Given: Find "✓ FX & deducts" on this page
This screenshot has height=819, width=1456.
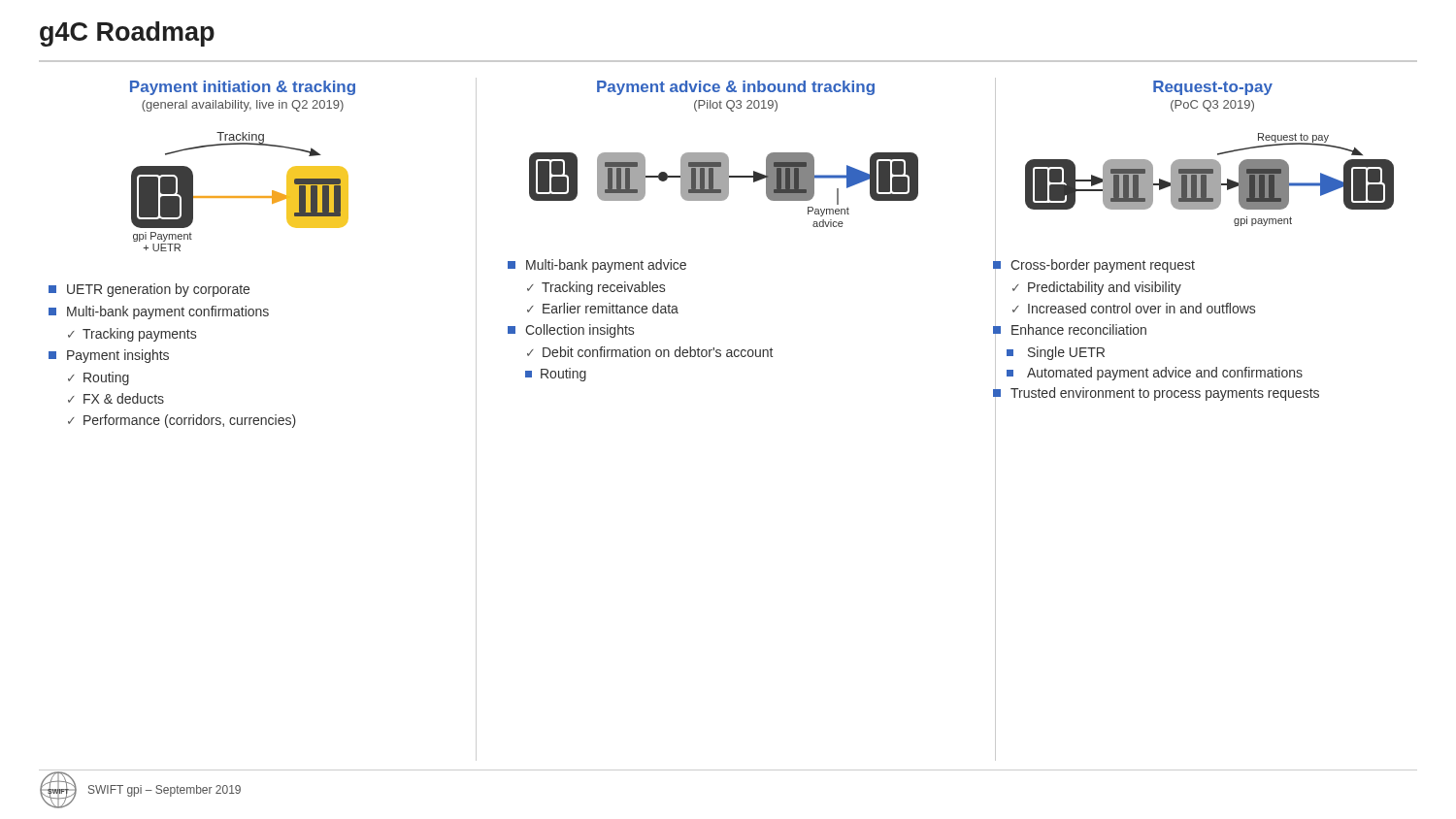Looking at the screenshot, I should (115, 399).
